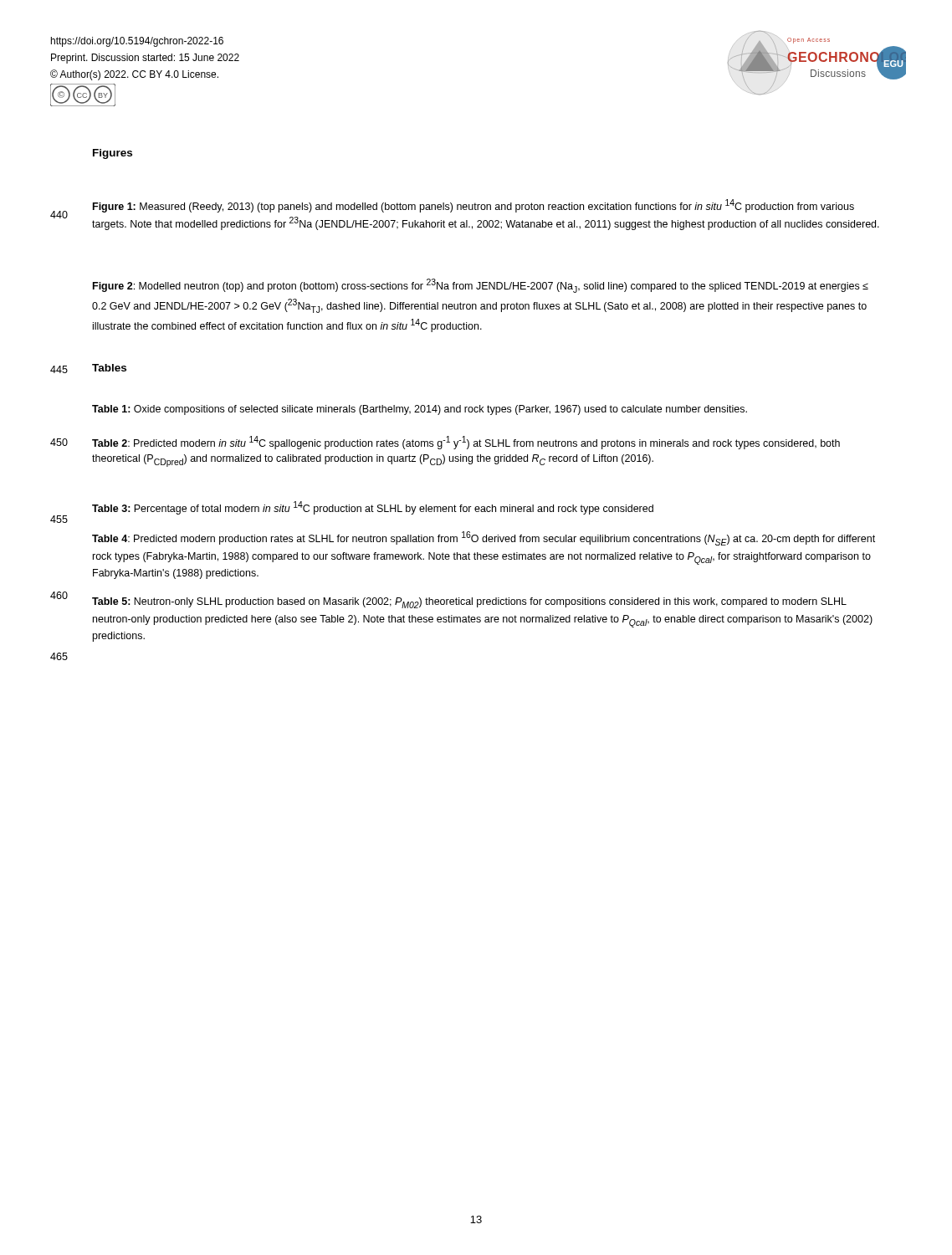952x1255 pixels.
Task: Find the caption that reads "Table 3: Percentage of total"
Action: 373,508
